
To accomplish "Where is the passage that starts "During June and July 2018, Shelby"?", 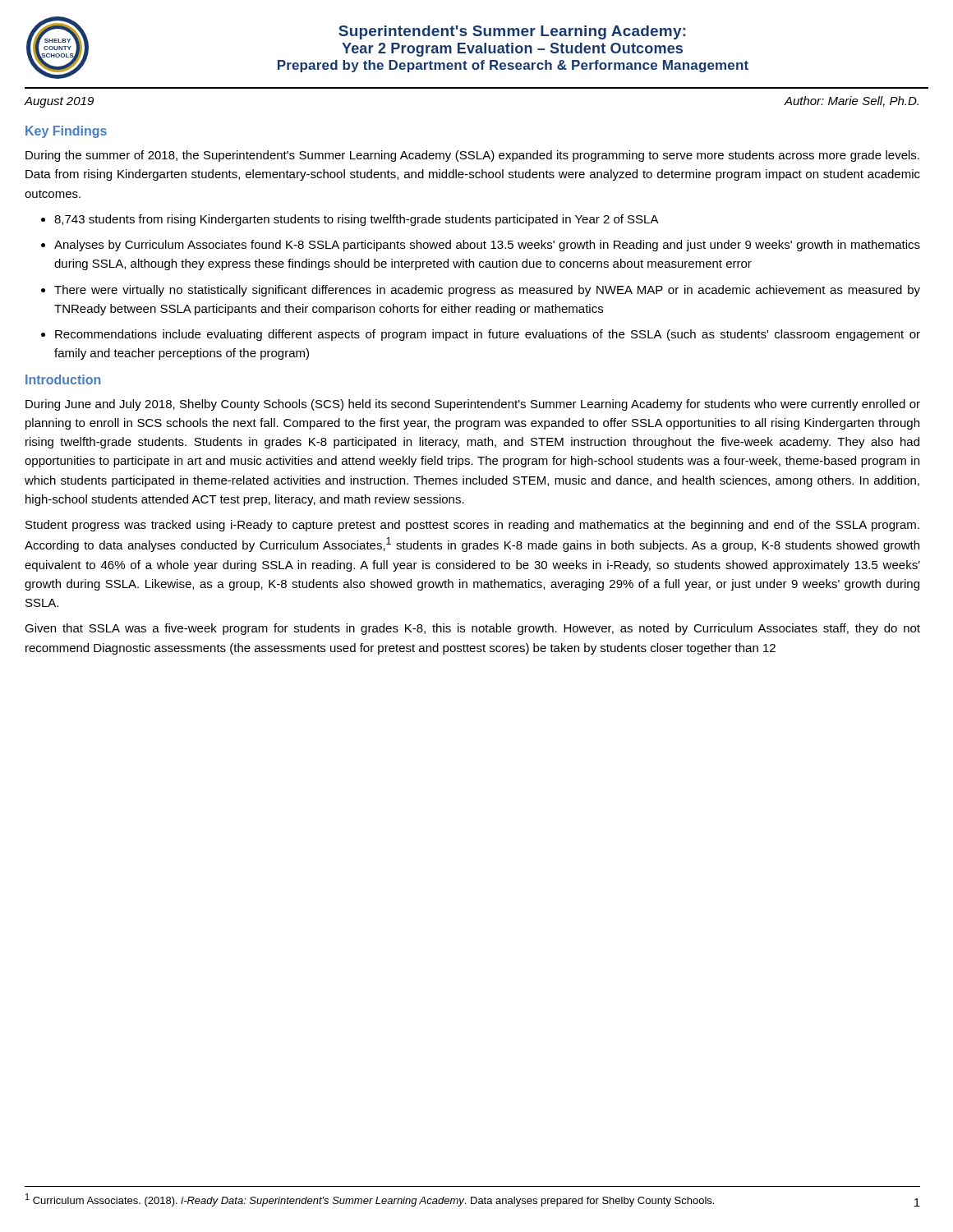I will click(x=472, y=451).
